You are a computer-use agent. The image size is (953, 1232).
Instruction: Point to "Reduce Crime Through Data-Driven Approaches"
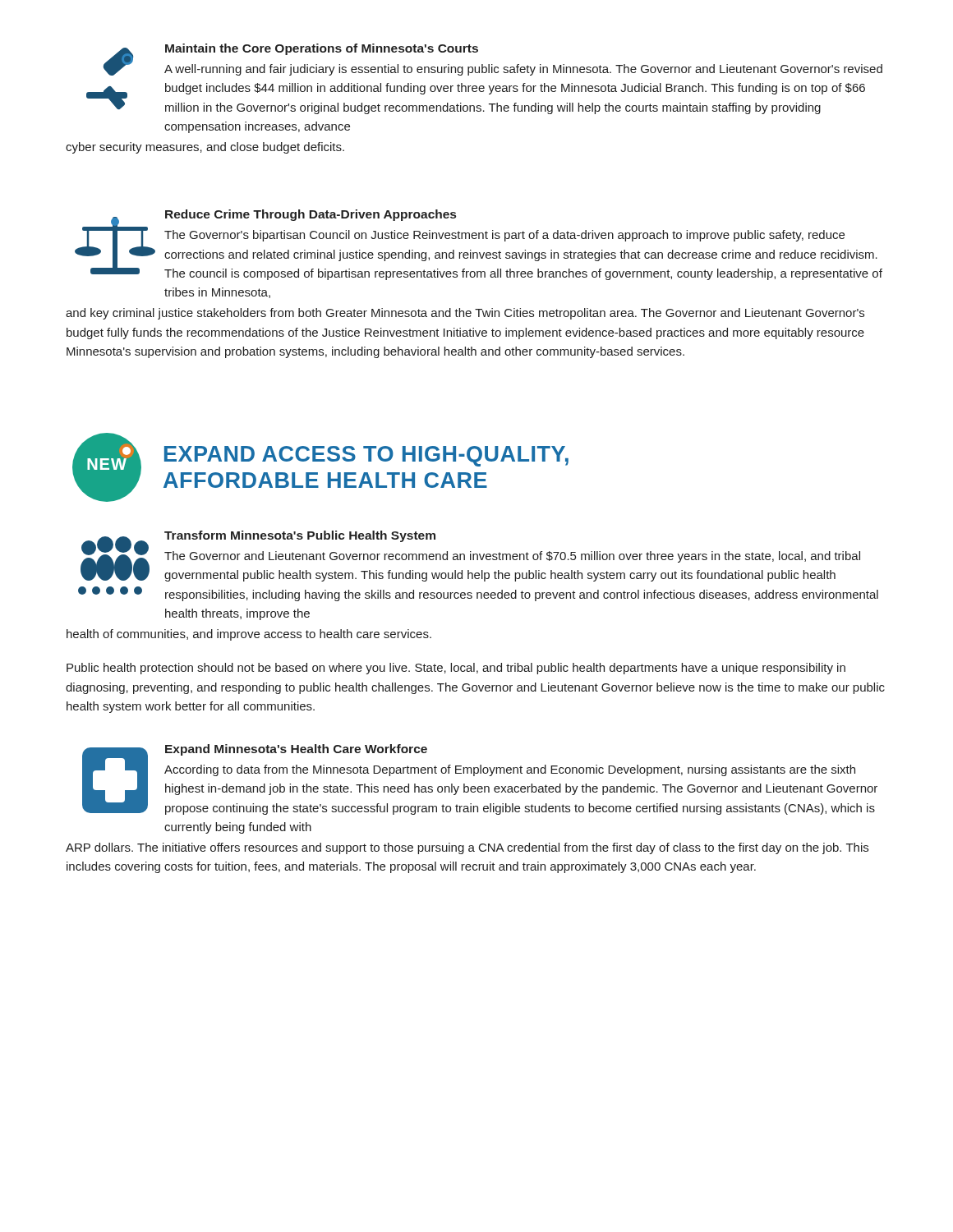[311, 214]
